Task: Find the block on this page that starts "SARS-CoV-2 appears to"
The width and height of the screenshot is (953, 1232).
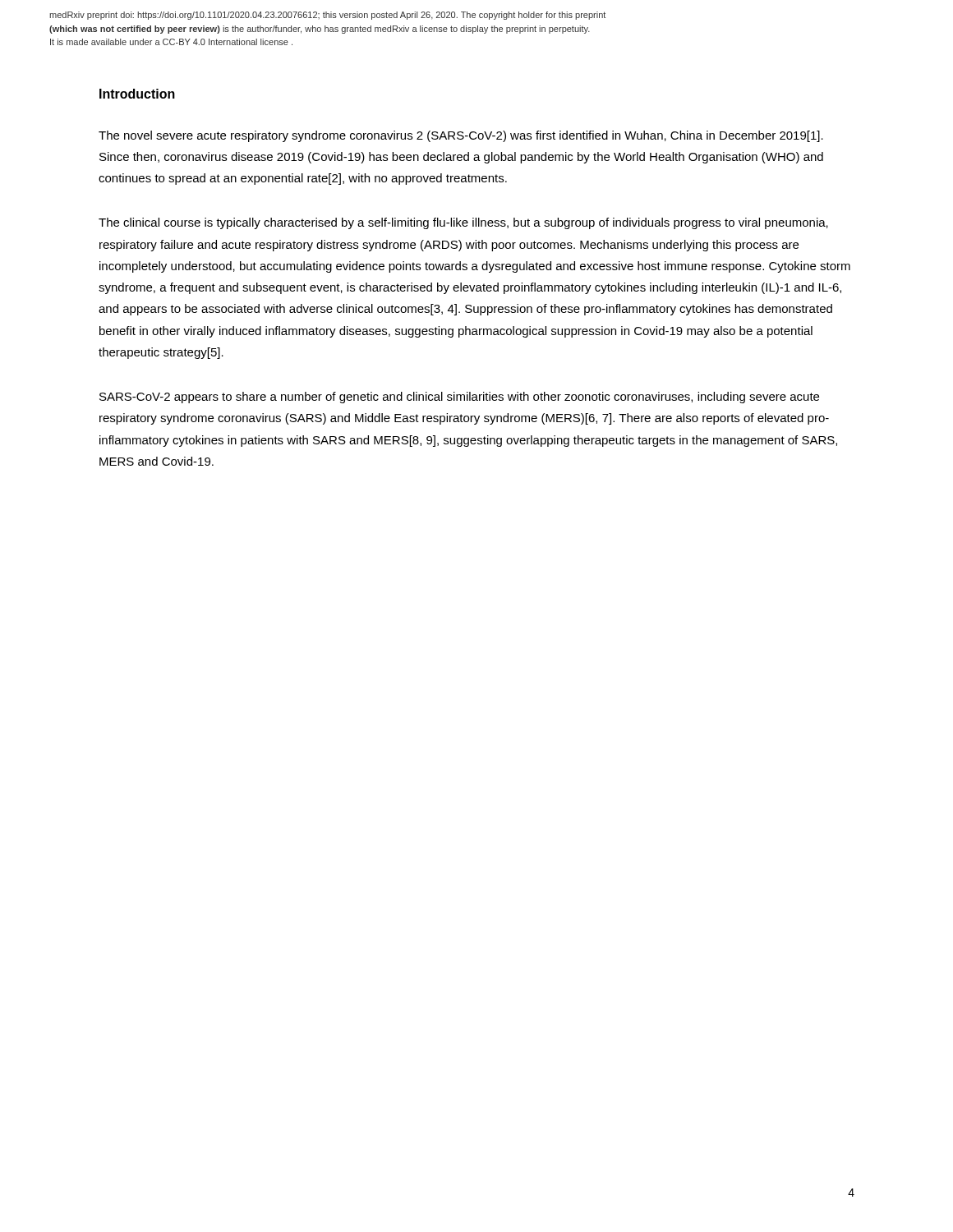Action: click(x=468, y=429)
